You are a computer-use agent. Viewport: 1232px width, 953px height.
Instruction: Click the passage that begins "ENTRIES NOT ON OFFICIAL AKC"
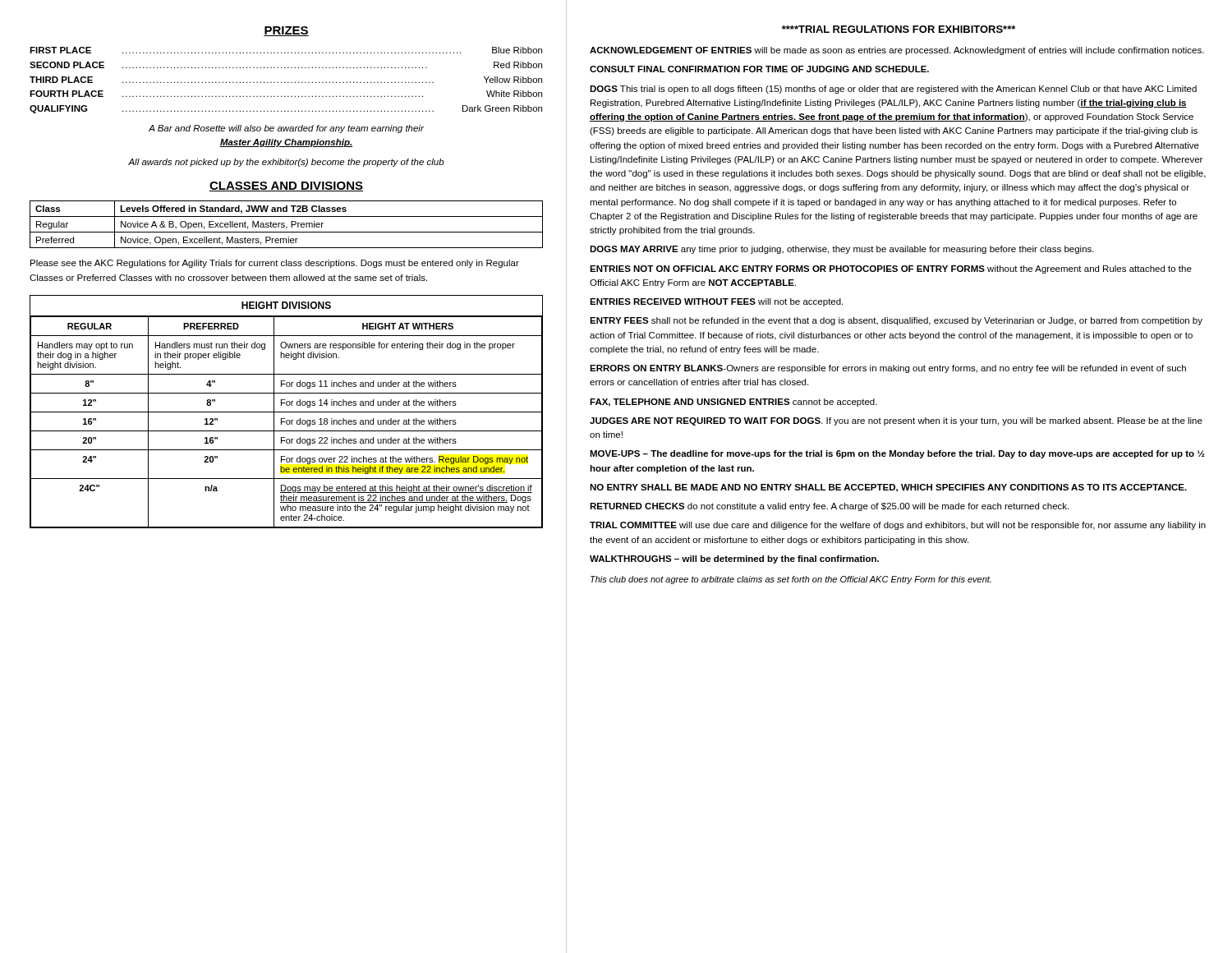(891, 275)
